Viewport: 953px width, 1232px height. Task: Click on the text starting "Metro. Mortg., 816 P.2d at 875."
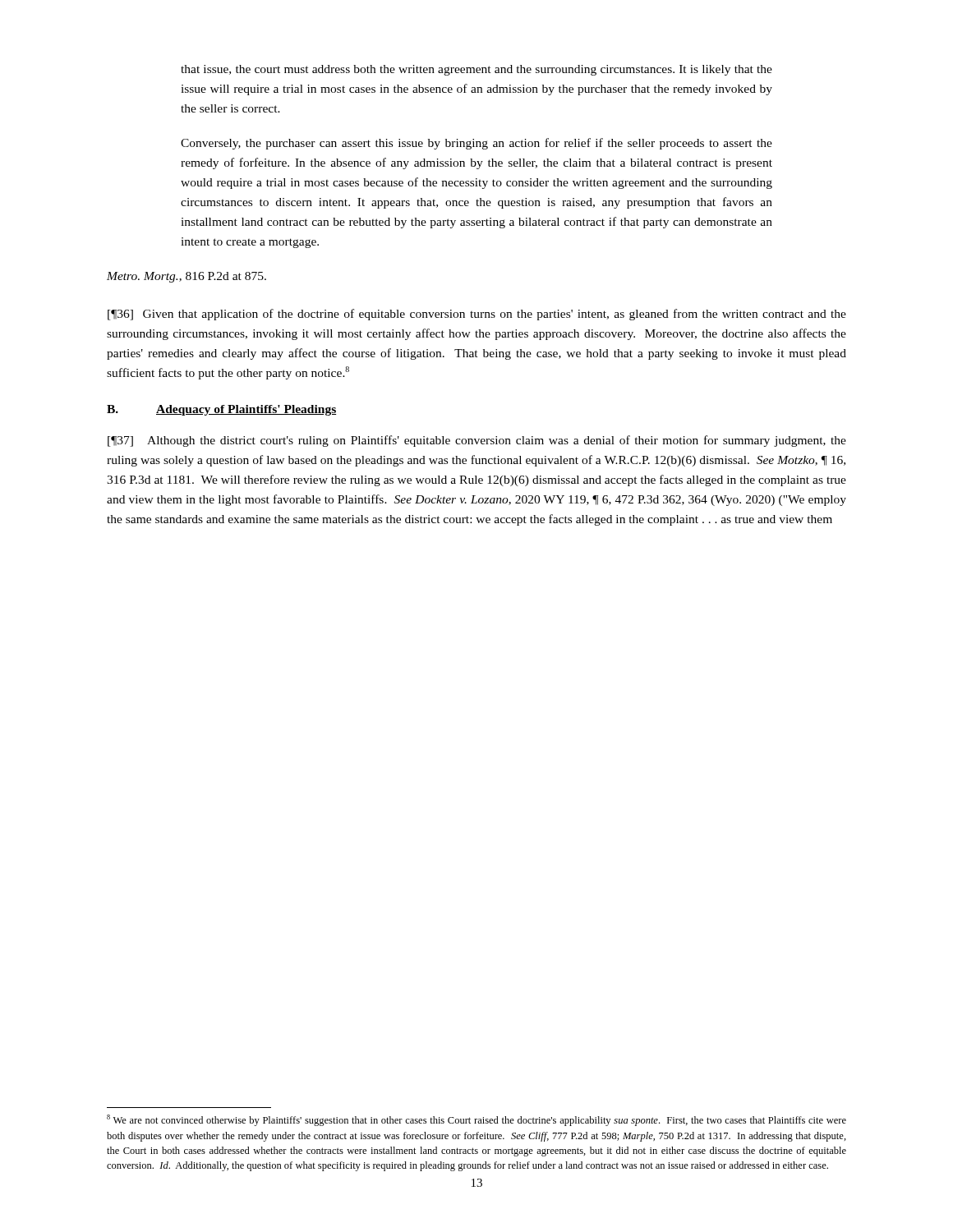(187, 276)
